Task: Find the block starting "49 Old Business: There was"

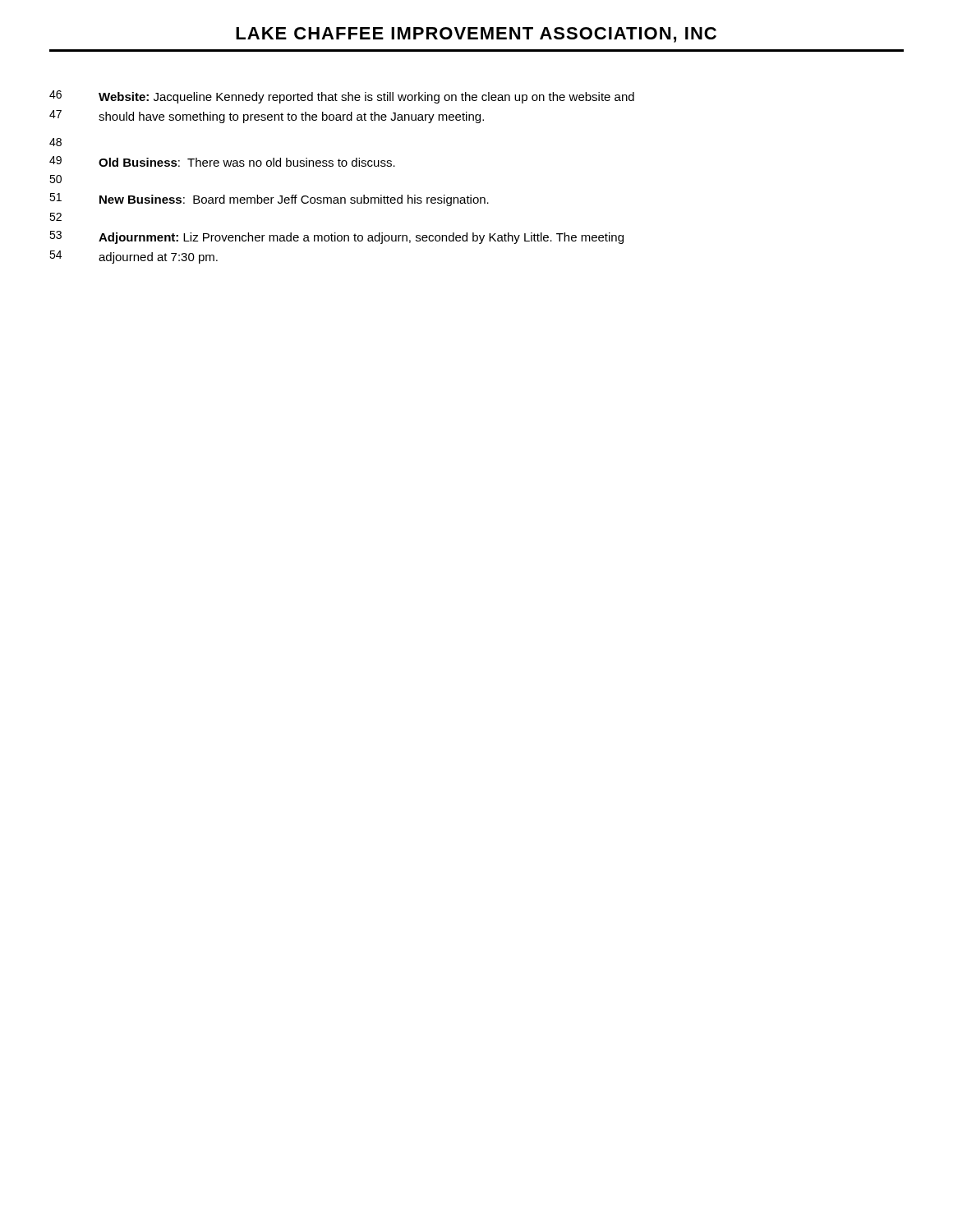Action: point(222,161)
